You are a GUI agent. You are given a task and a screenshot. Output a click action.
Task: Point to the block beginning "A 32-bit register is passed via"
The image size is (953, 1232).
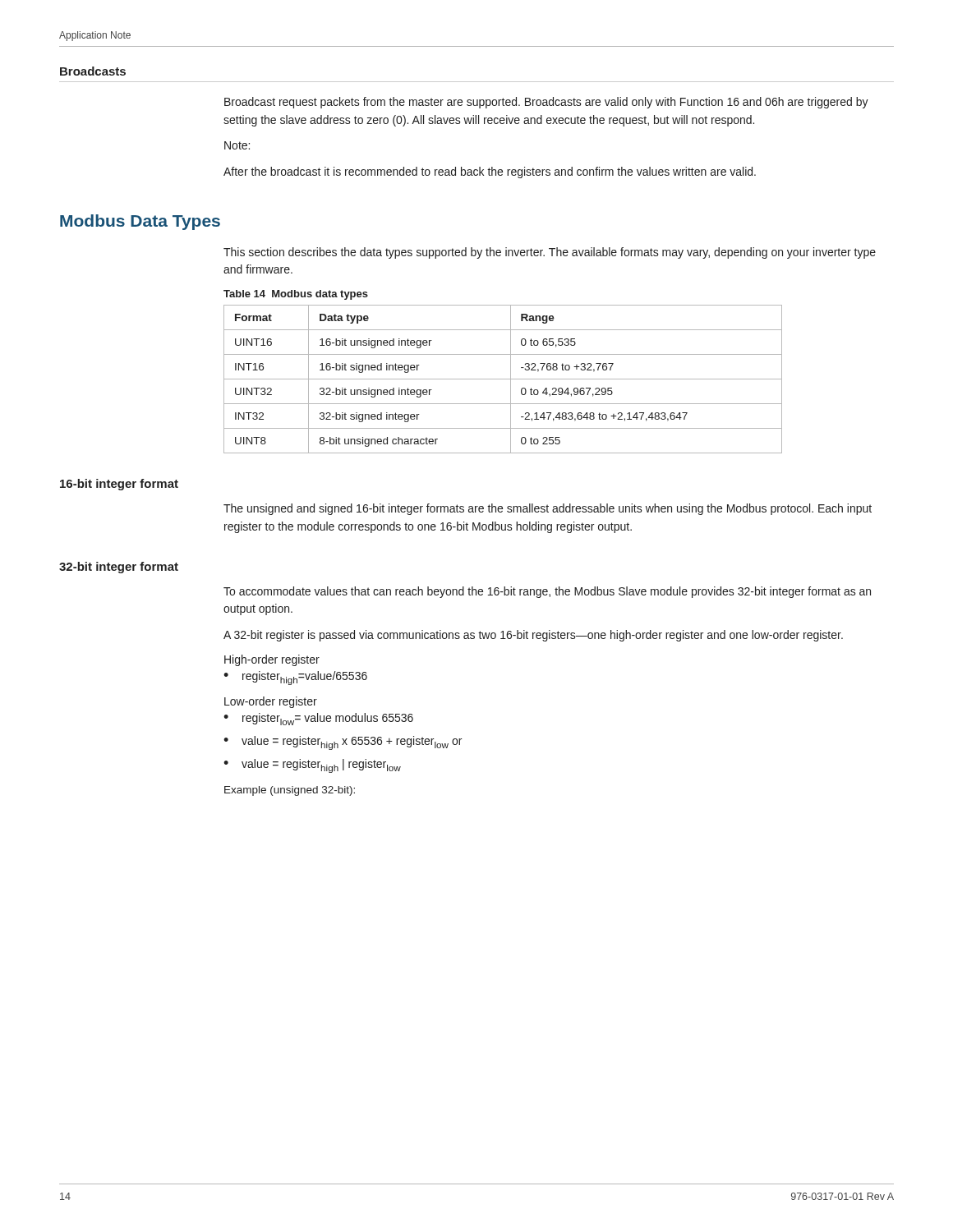(534, 635)
